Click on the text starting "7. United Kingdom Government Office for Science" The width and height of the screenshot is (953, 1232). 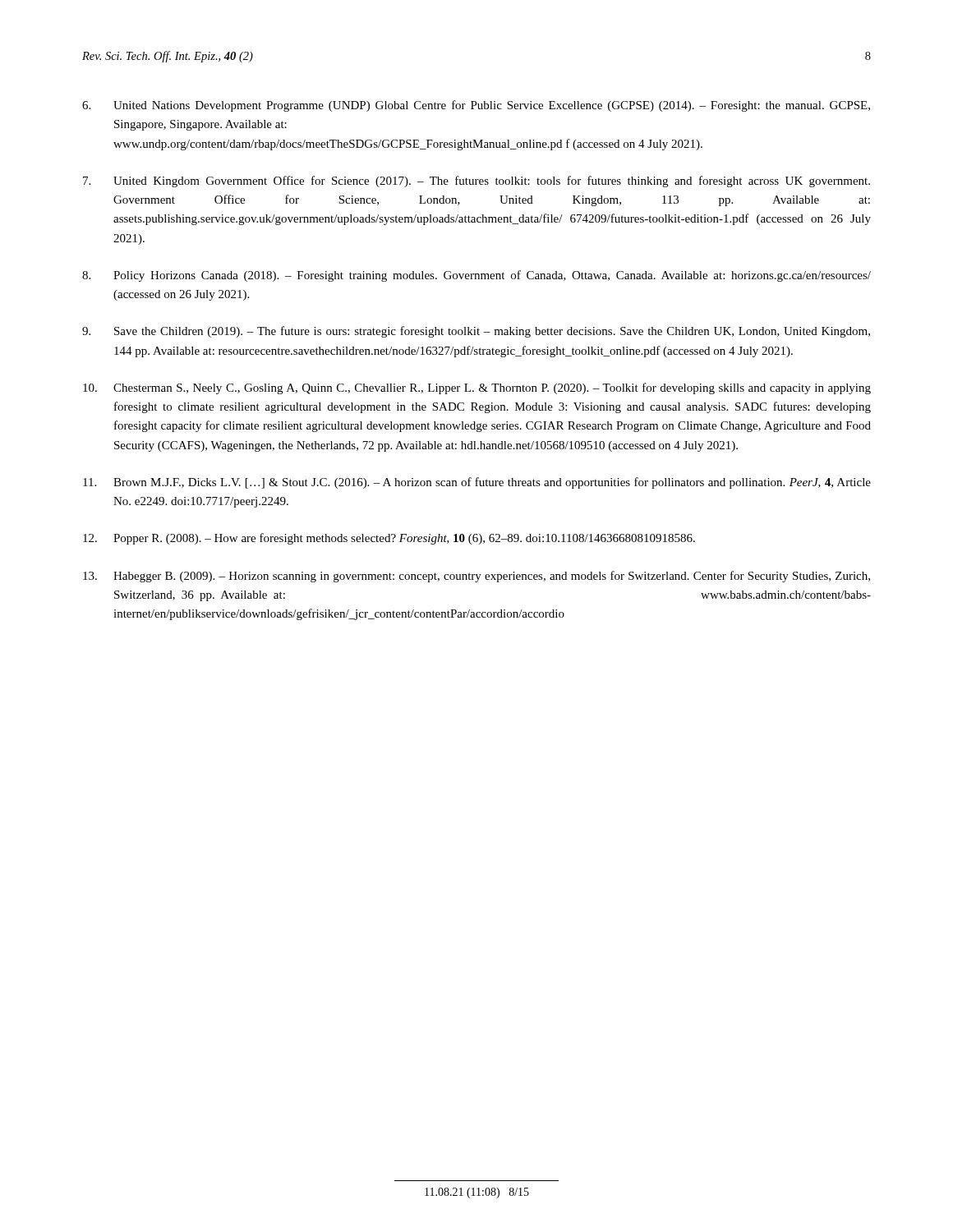coord(476,210)
